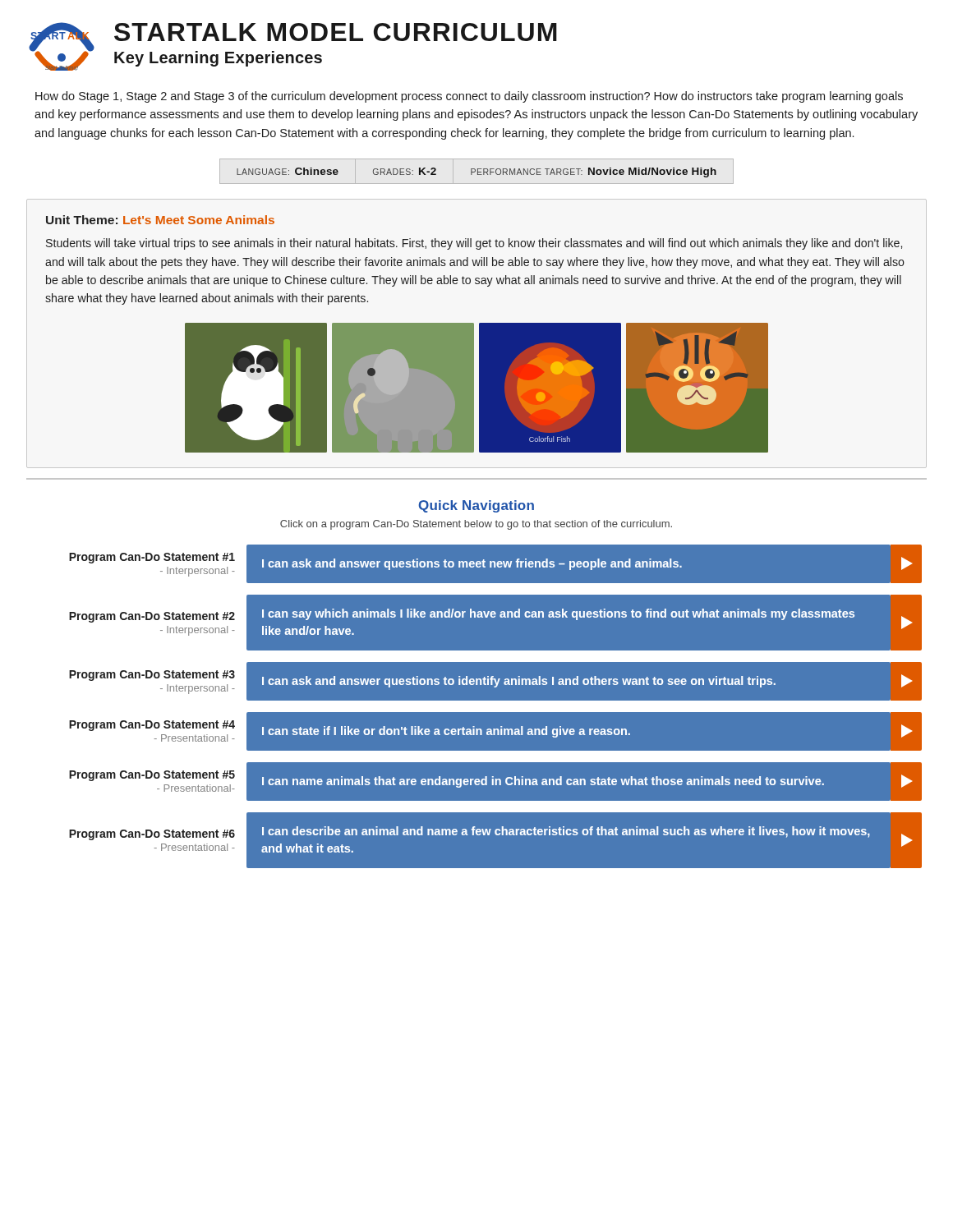The width and height of the screenshot is (953, 1232).
Task: Locate the text starting "I can say which"
Action: (569, 622)
